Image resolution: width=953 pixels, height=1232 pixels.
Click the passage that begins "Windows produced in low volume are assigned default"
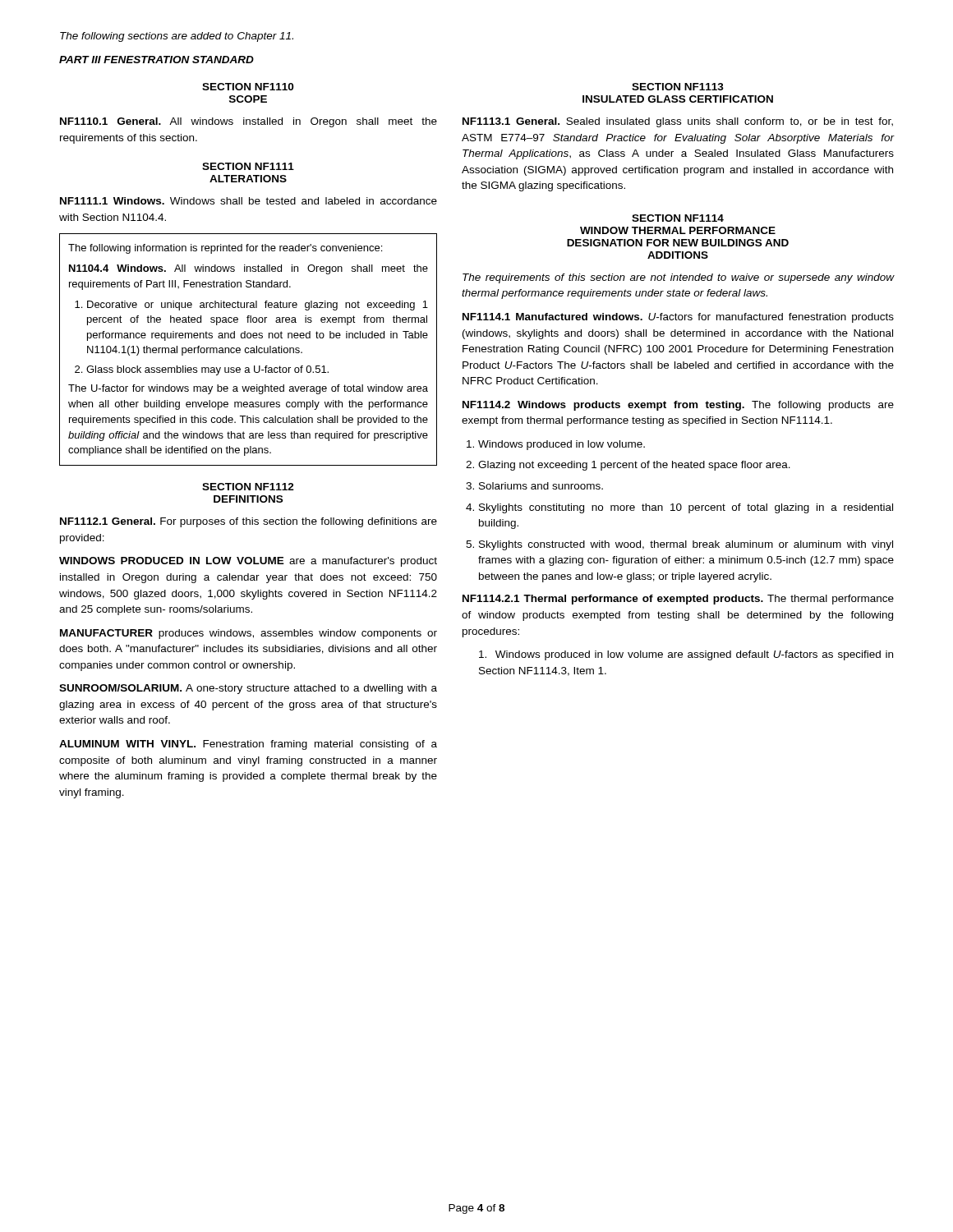(690, 663)
